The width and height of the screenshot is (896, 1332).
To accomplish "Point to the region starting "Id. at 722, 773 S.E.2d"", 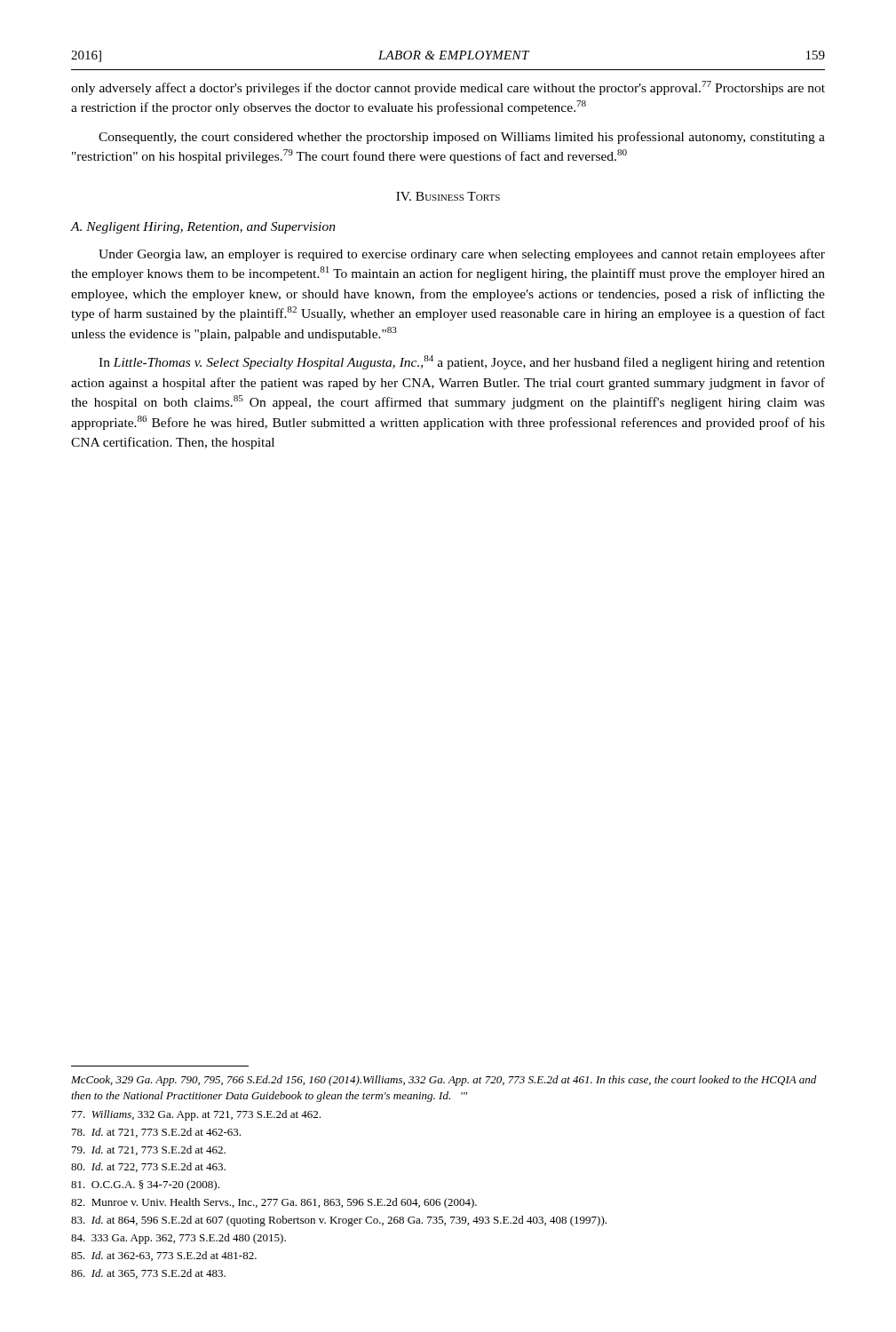I will (x=148, y=1167).
